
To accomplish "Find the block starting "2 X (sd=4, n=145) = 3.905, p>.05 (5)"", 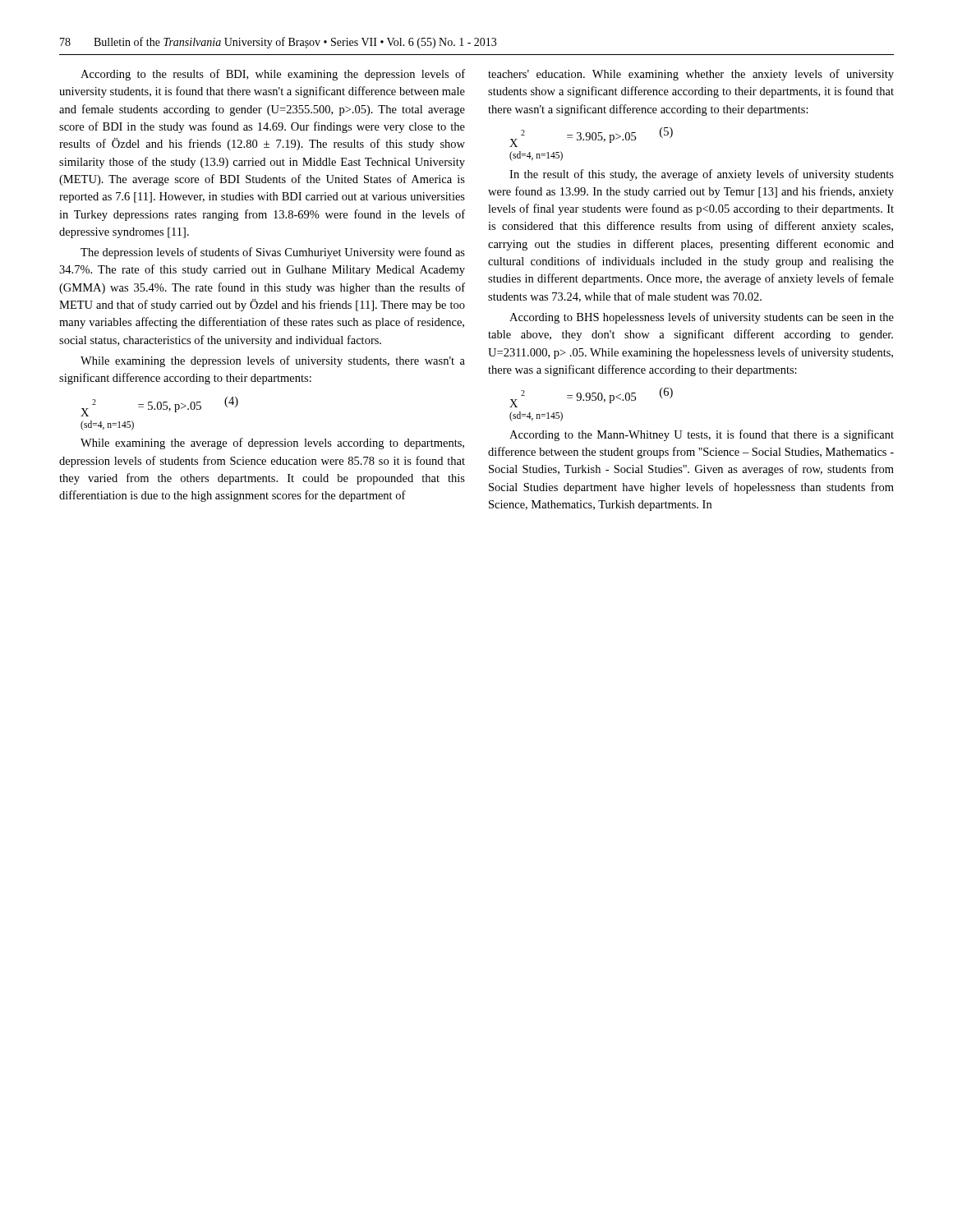I will 591,143.
